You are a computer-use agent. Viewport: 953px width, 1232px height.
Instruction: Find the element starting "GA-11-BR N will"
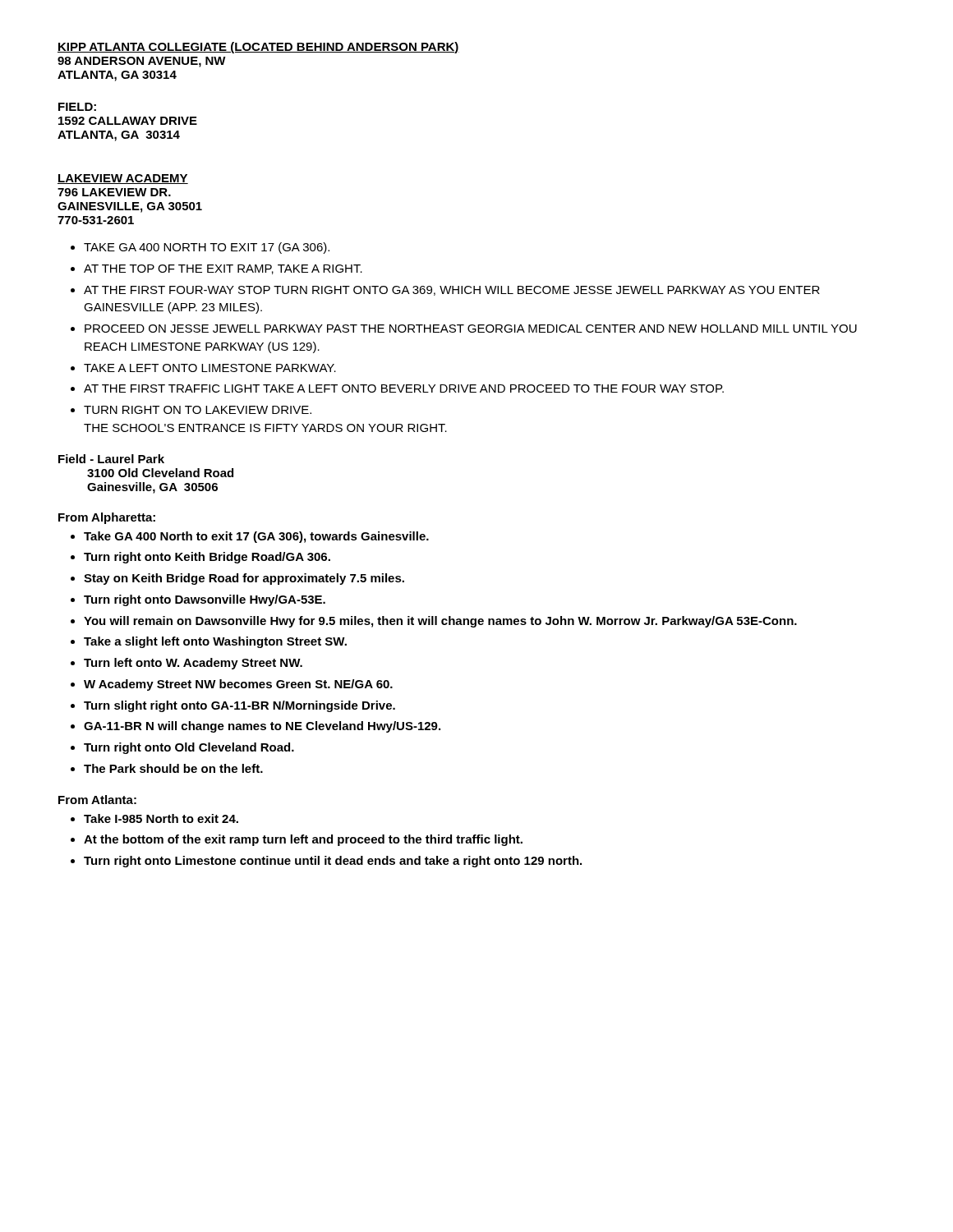click(263, 726)
